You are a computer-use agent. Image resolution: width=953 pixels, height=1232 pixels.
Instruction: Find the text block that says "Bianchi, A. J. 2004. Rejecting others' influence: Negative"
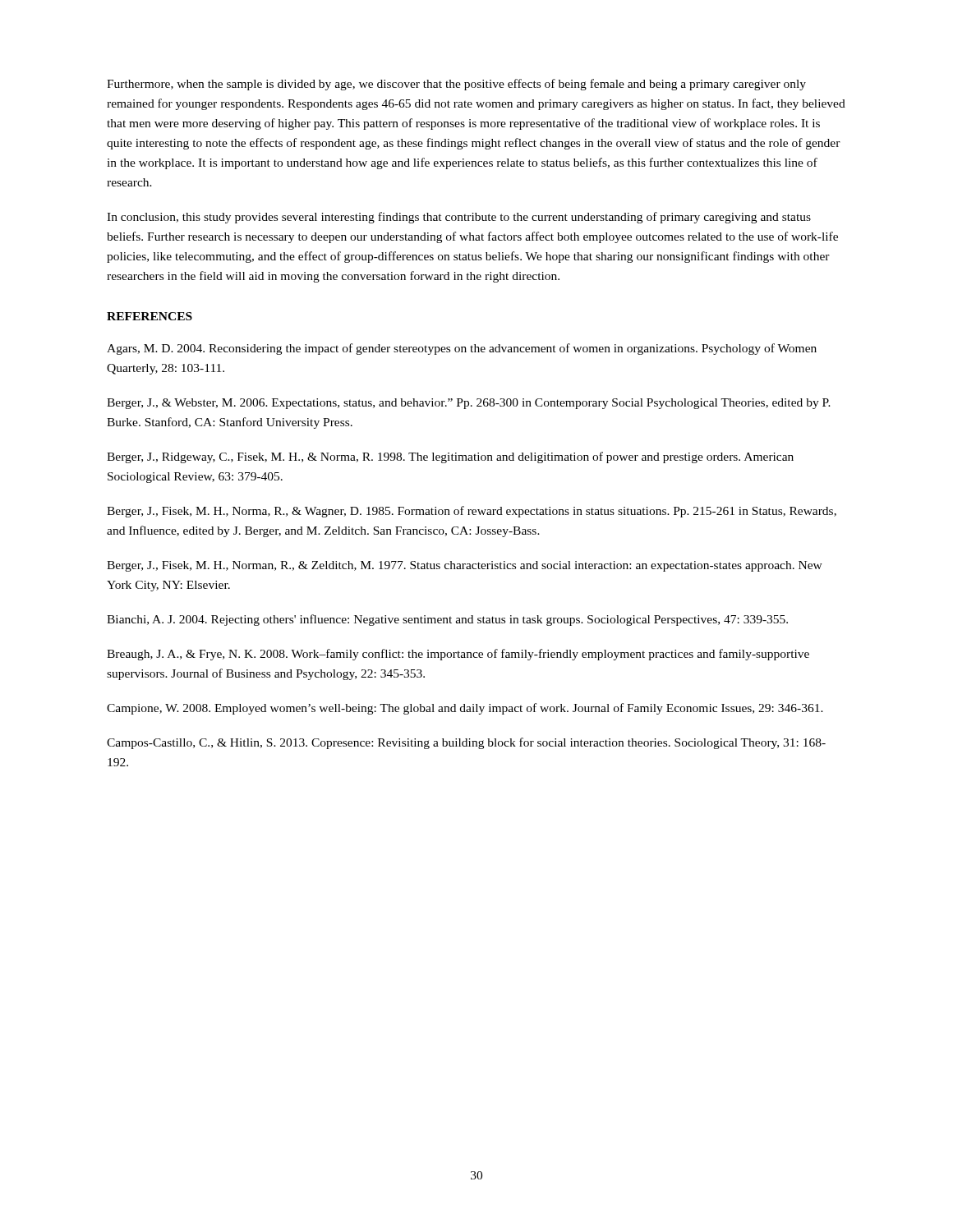click(476, 620)
